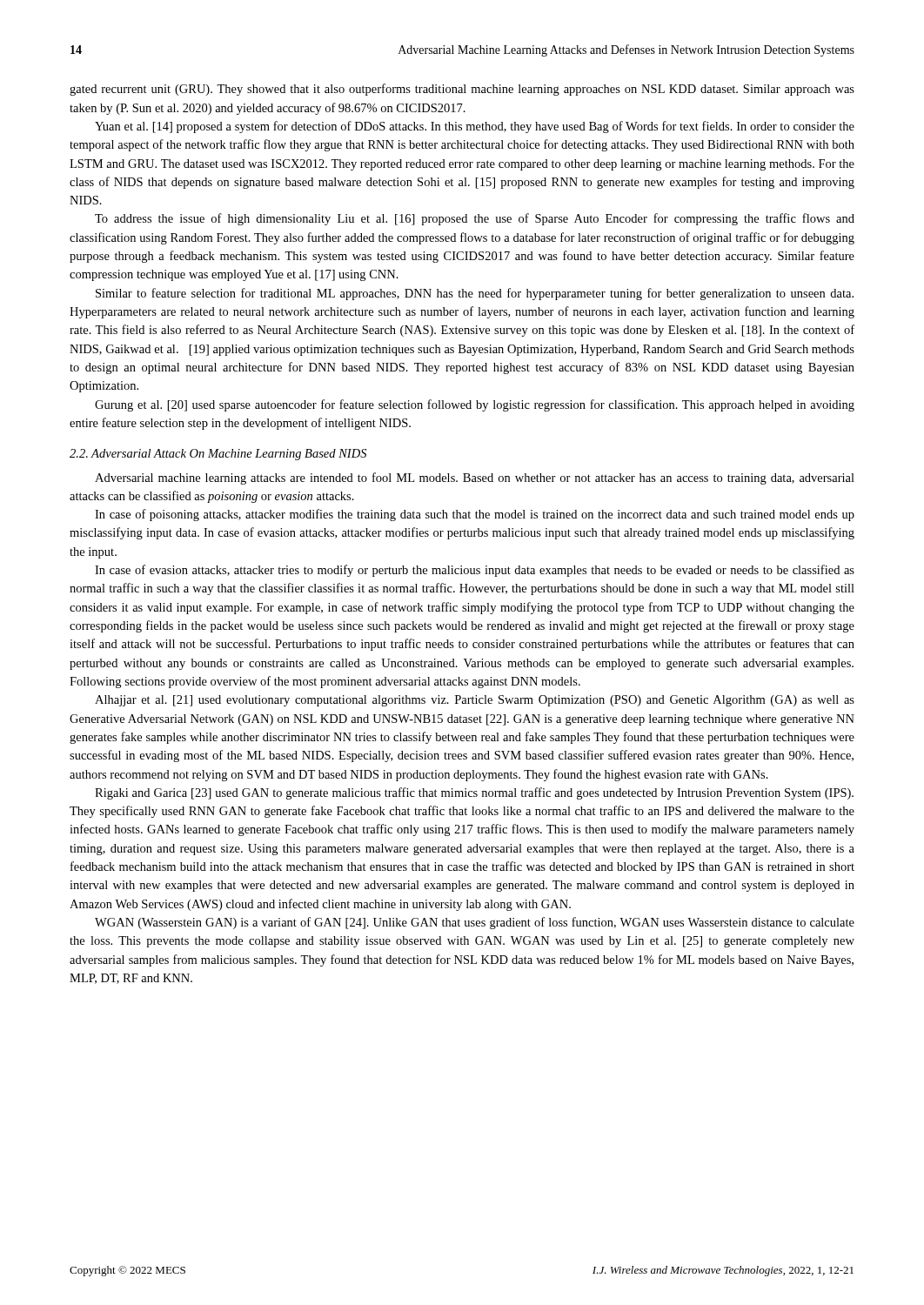924x1305 pixels.
Task: Locate the text block starting "WGAN (Wasserstein GAN) is a variant of GAN"
Action: click(x=462, y=950)
